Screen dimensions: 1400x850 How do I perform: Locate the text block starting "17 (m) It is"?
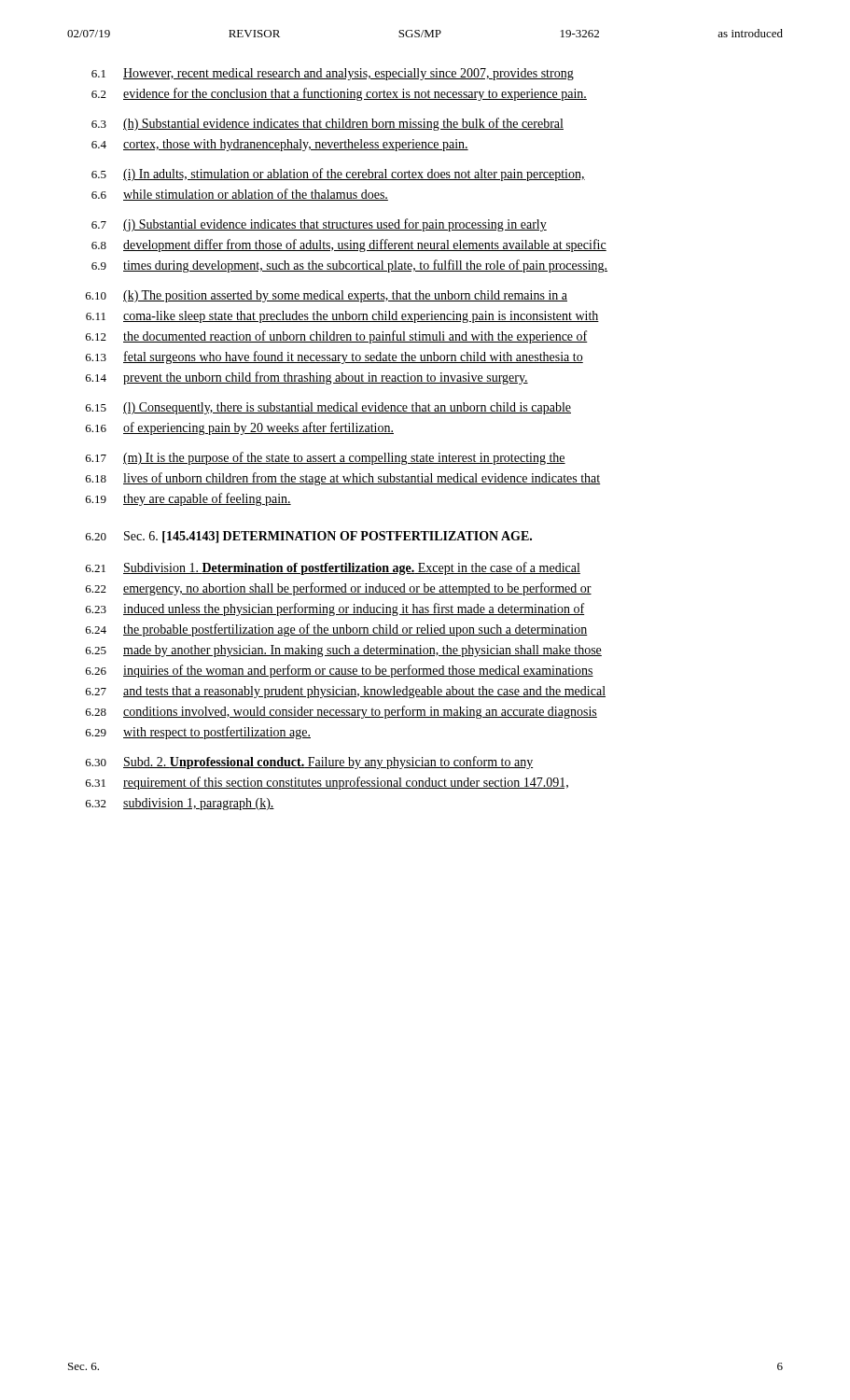click(425, 458)
